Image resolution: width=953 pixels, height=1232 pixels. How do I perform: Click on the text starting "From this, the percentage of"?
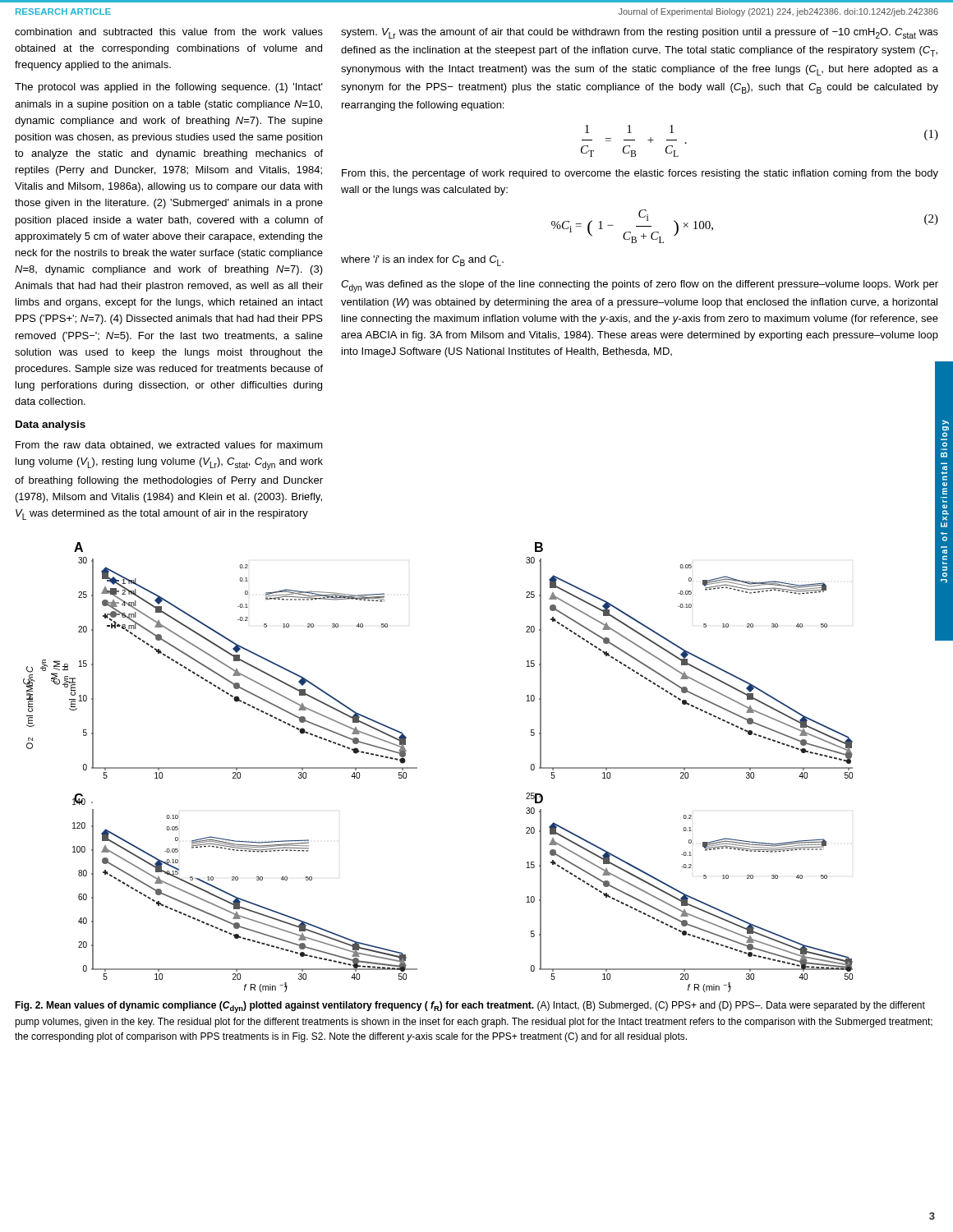pos(640,181)
